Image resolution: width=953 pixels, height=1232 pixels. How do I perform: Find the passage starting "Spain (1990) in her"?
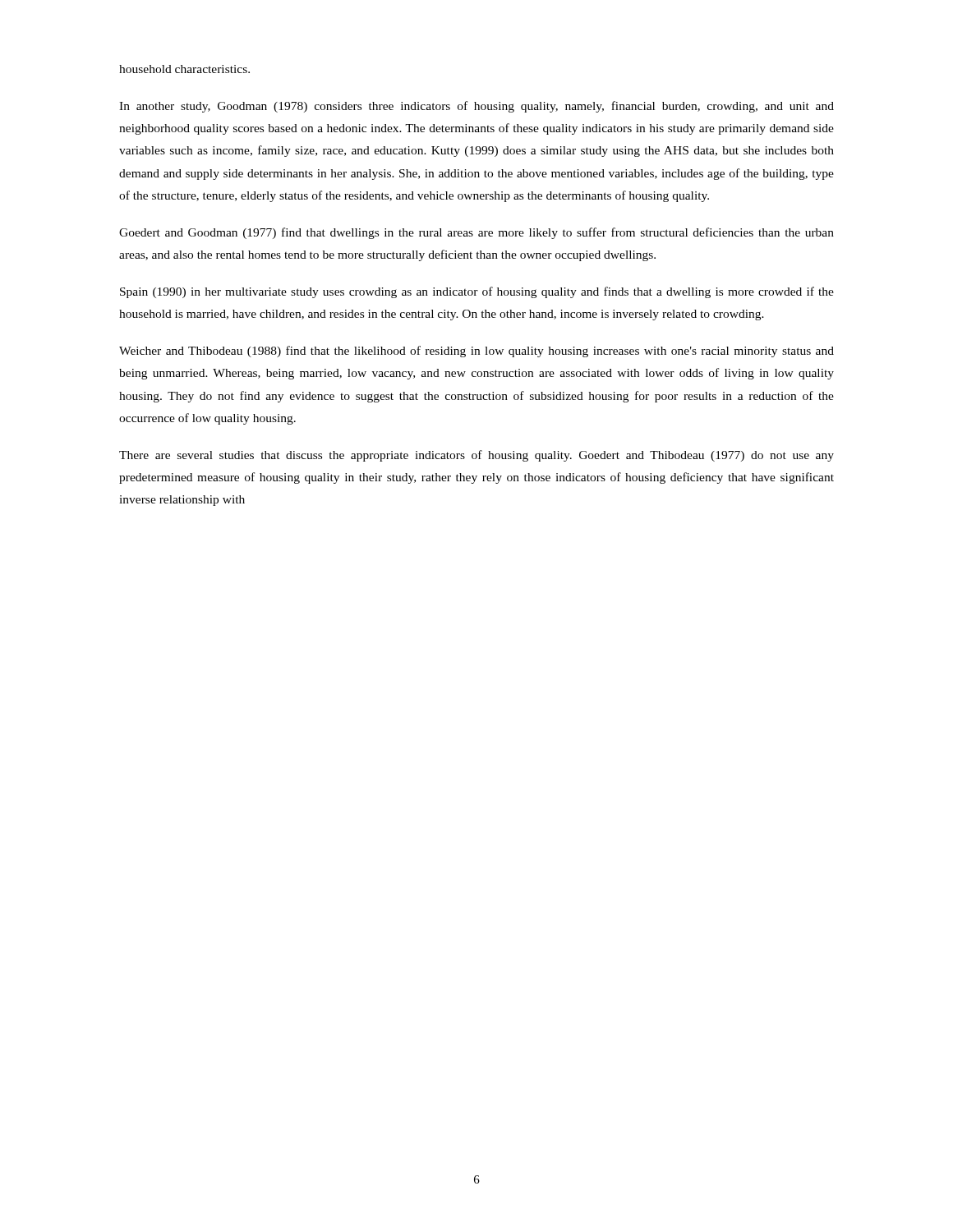coord(476,302)
